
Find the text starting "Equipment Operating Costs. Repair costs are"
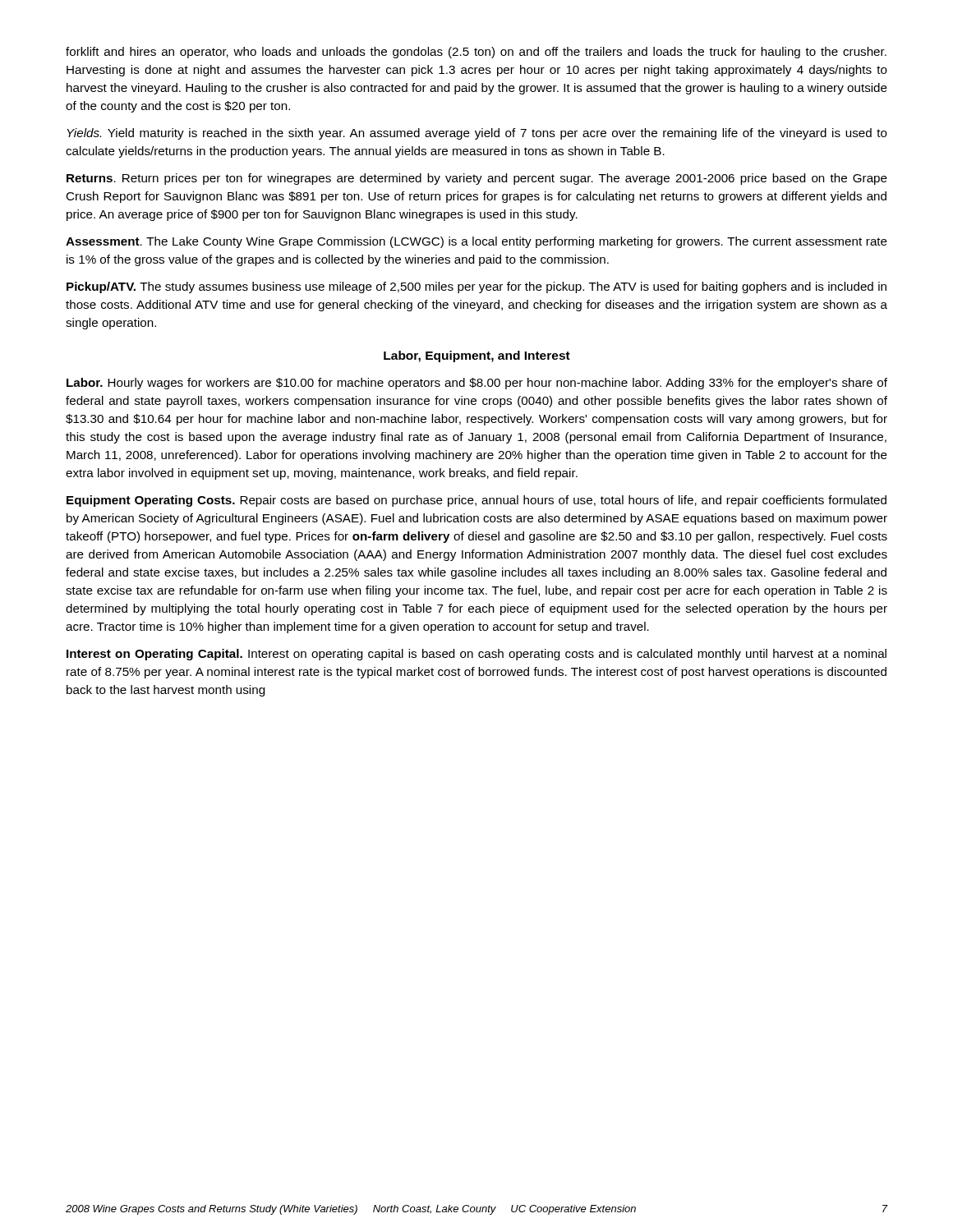click(476, 564)
